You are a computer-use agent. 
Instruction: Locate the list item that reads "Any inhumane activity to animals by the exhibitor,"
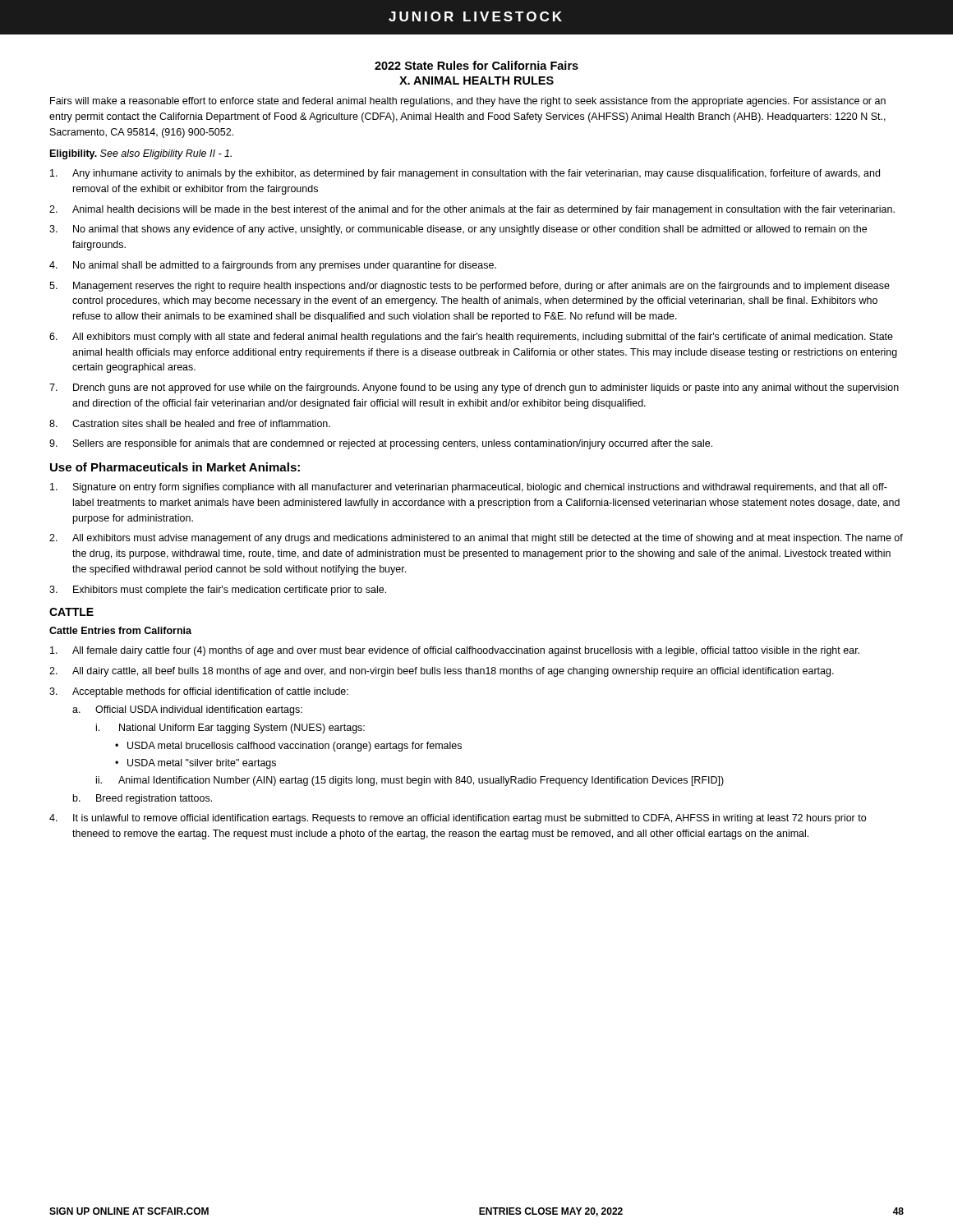tap(476, 181)
